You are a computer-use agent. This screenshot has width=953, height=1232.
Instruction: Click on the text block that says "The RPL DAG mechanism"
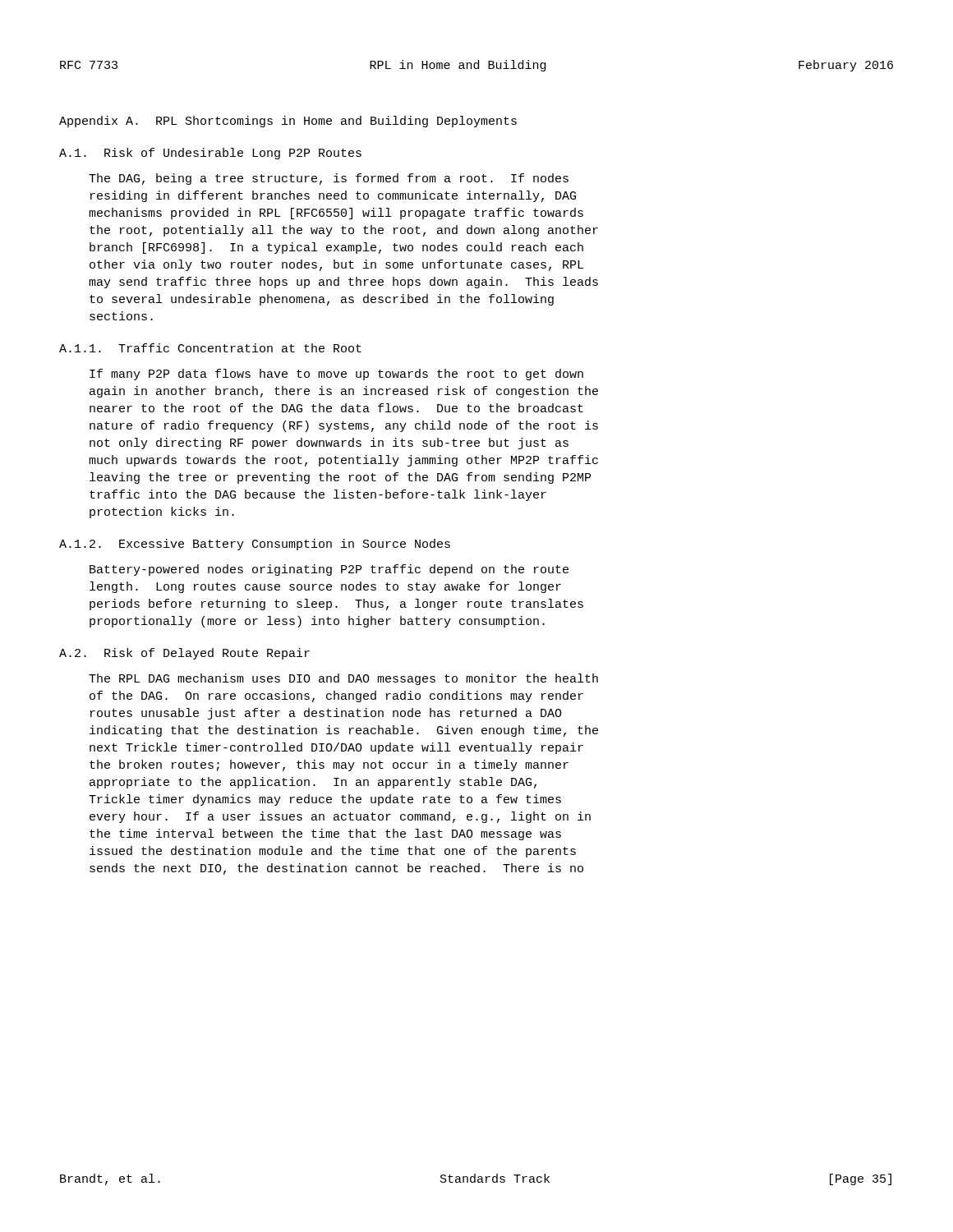[491, 775]
